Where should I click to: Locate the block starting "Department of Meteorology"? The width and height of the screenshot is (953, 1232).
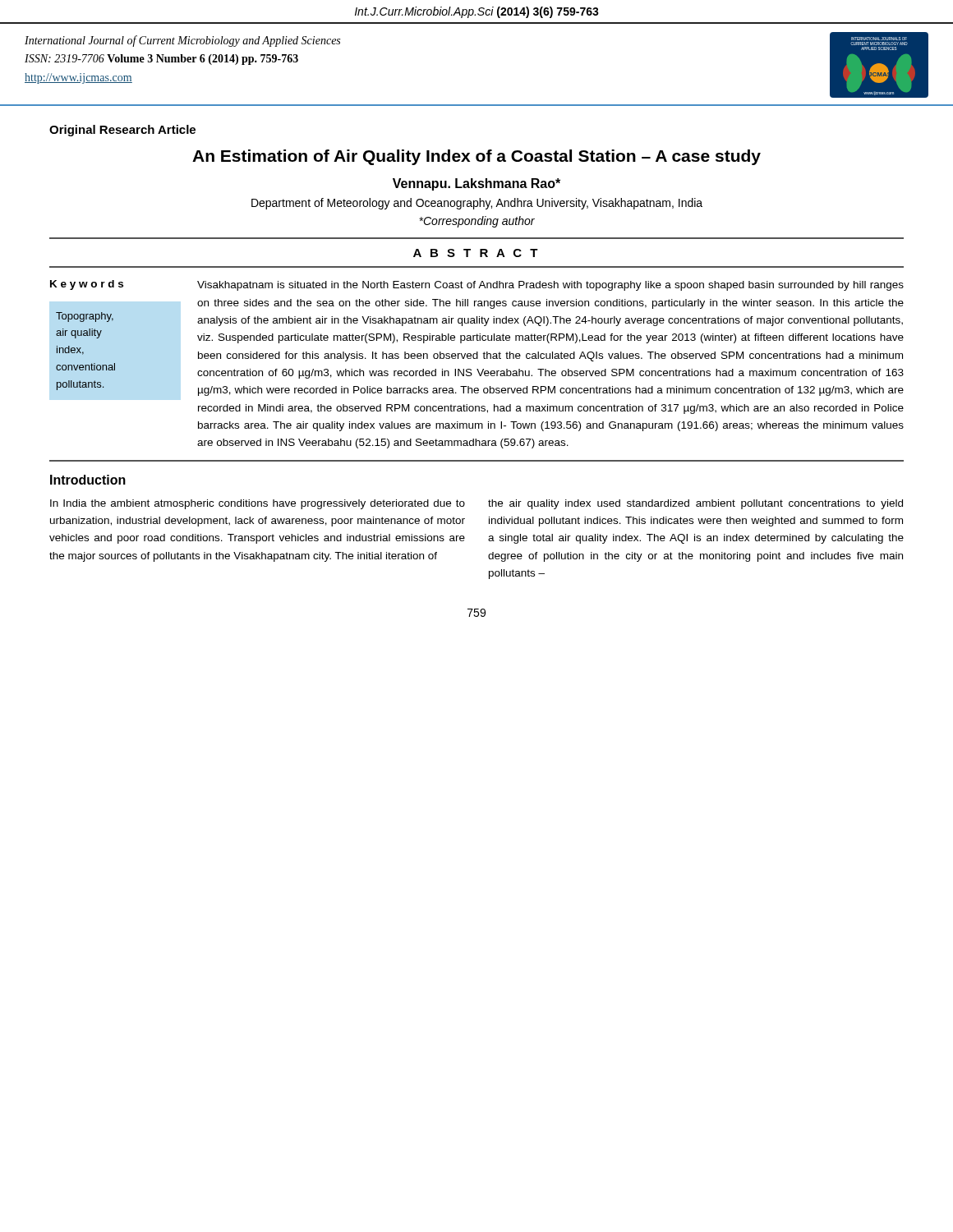[x=476, y=203]
